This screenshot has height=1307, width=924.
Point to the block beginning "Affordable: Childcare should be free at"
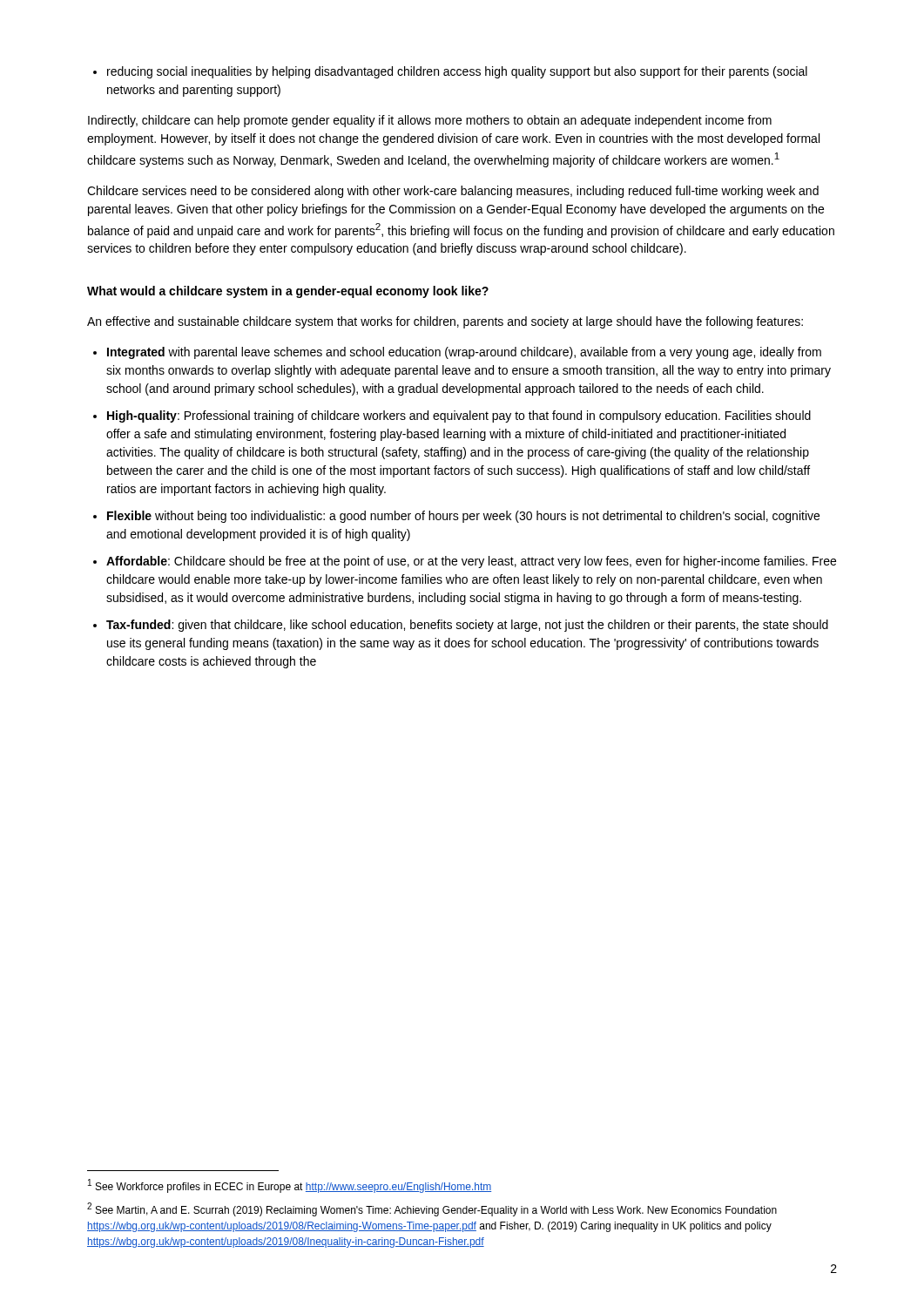click(x=462, y=580)
